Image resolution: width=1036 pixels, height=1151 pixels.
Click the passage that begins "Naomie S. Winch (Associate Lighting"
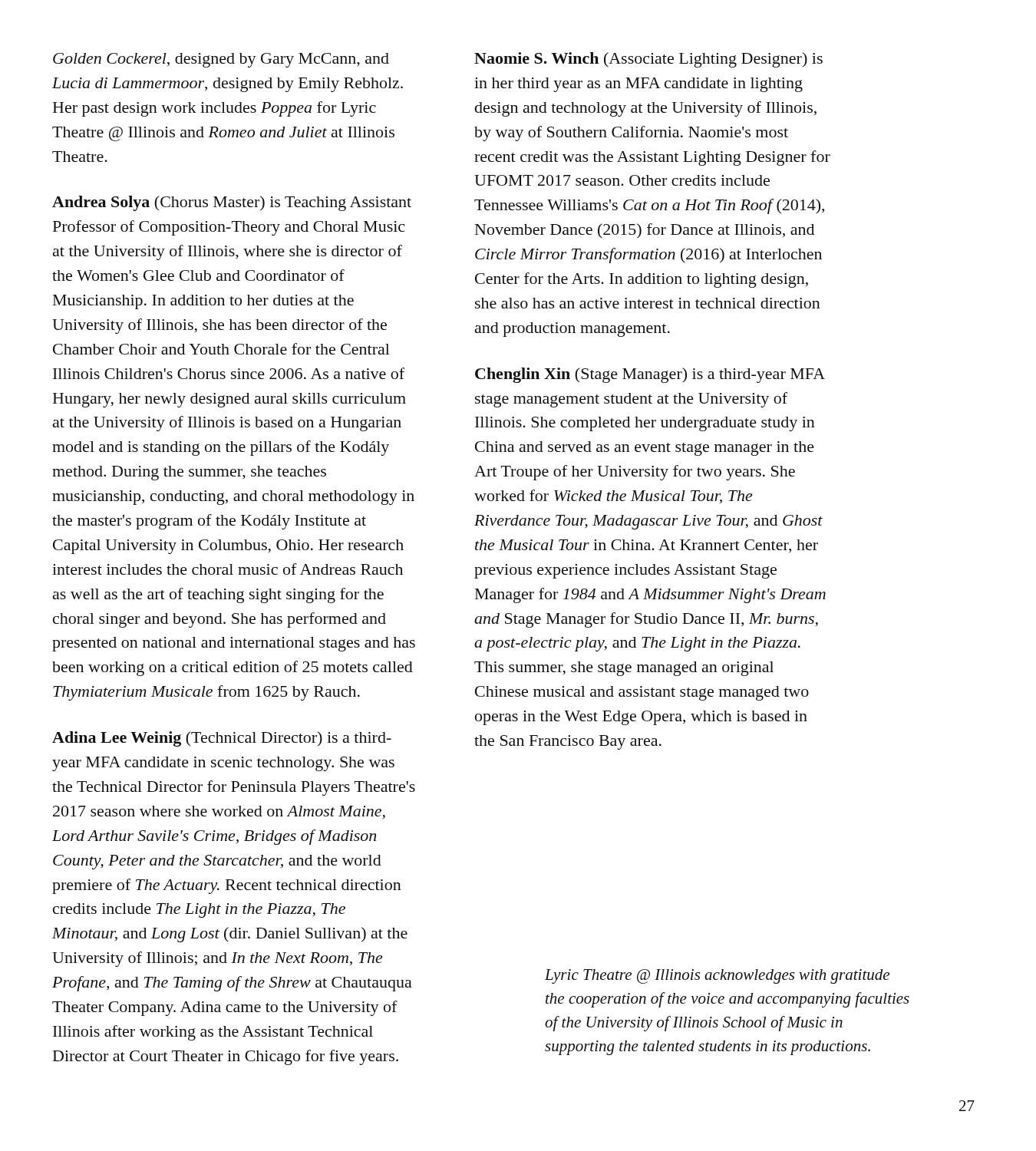[652, 193]
